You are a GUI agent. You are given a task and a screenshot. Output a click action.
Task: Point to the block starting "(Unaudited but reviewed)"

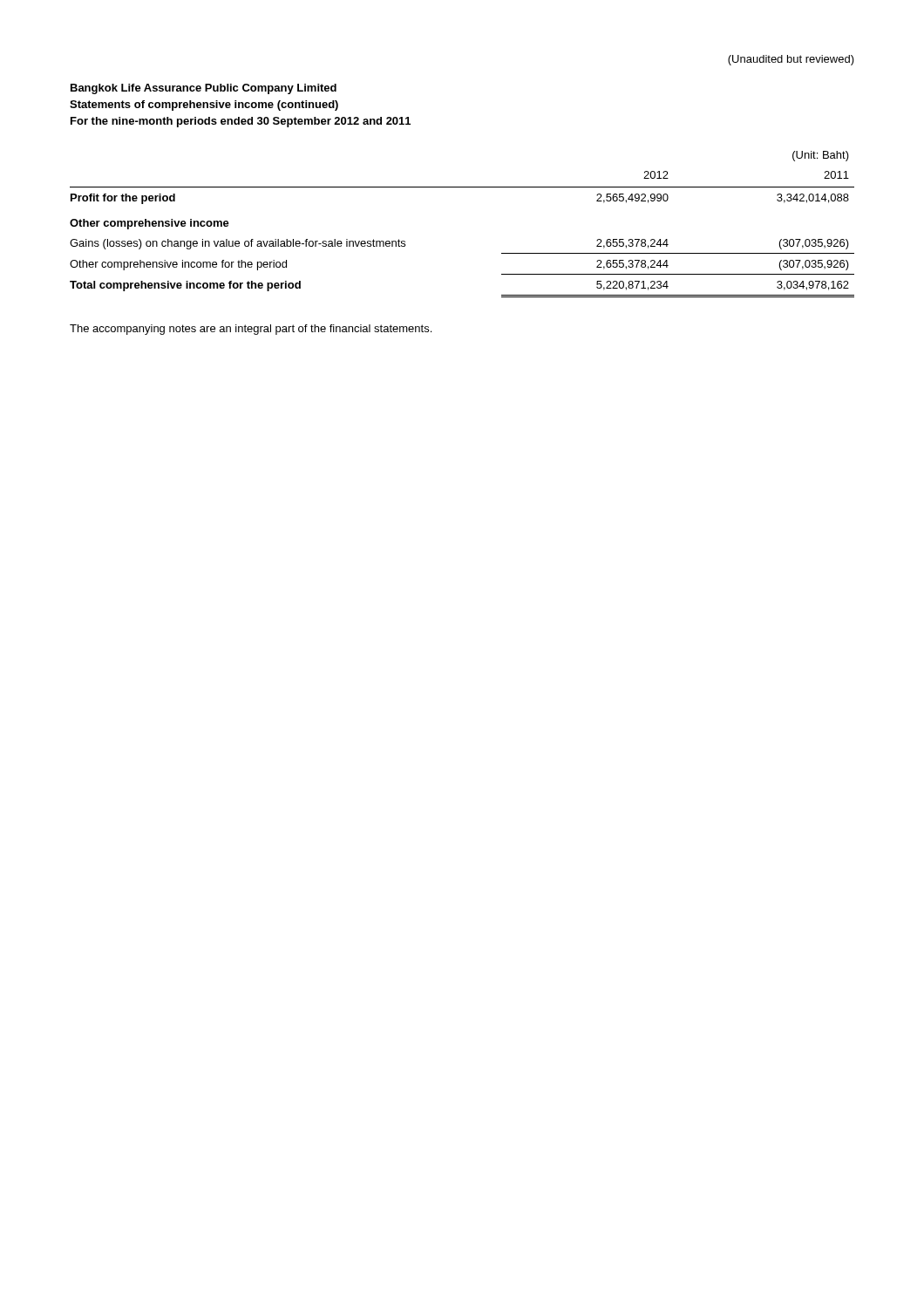click(x=791, y=59)
